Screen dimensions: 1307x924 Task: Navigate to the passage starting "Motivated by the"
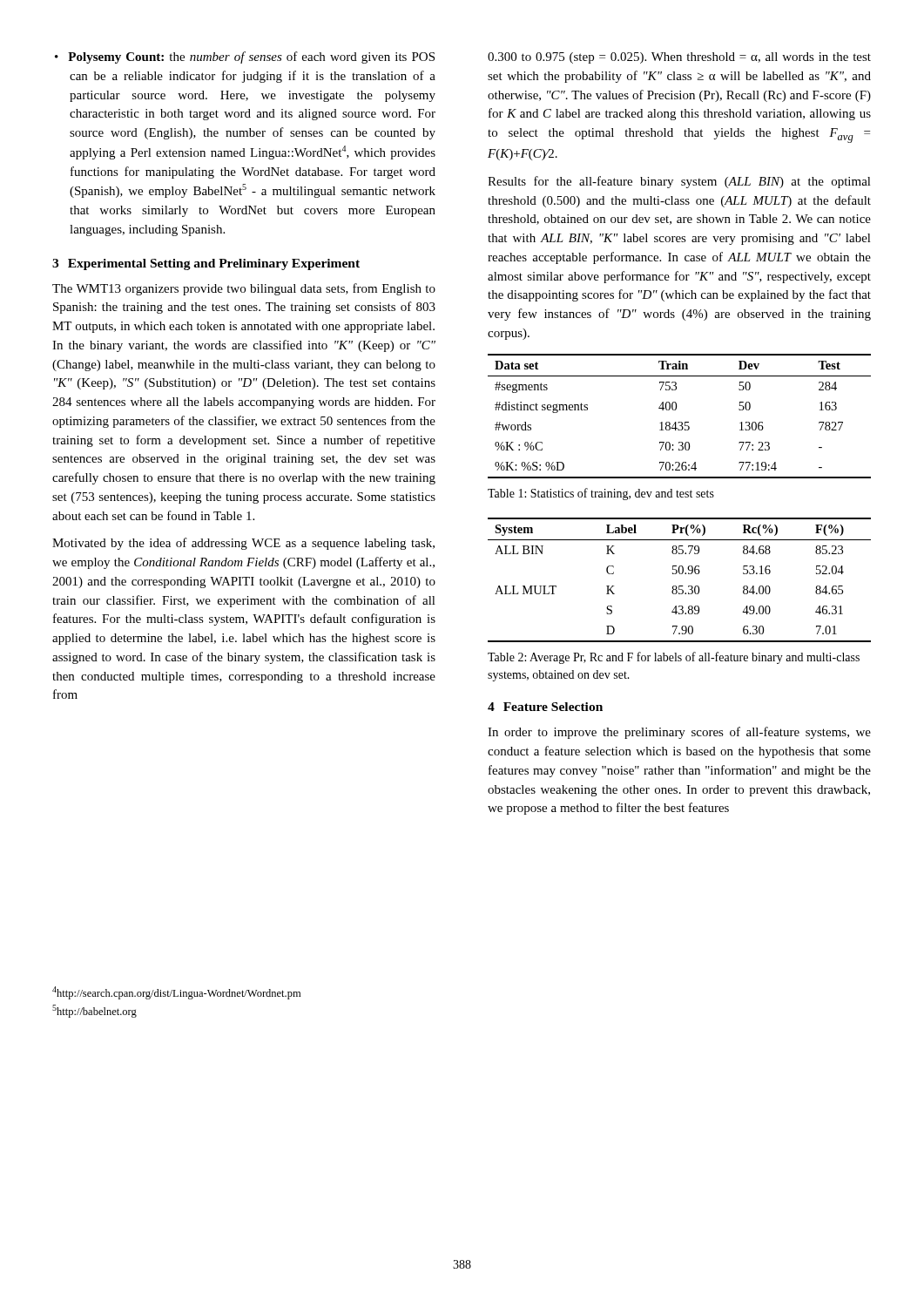point(244,620)
